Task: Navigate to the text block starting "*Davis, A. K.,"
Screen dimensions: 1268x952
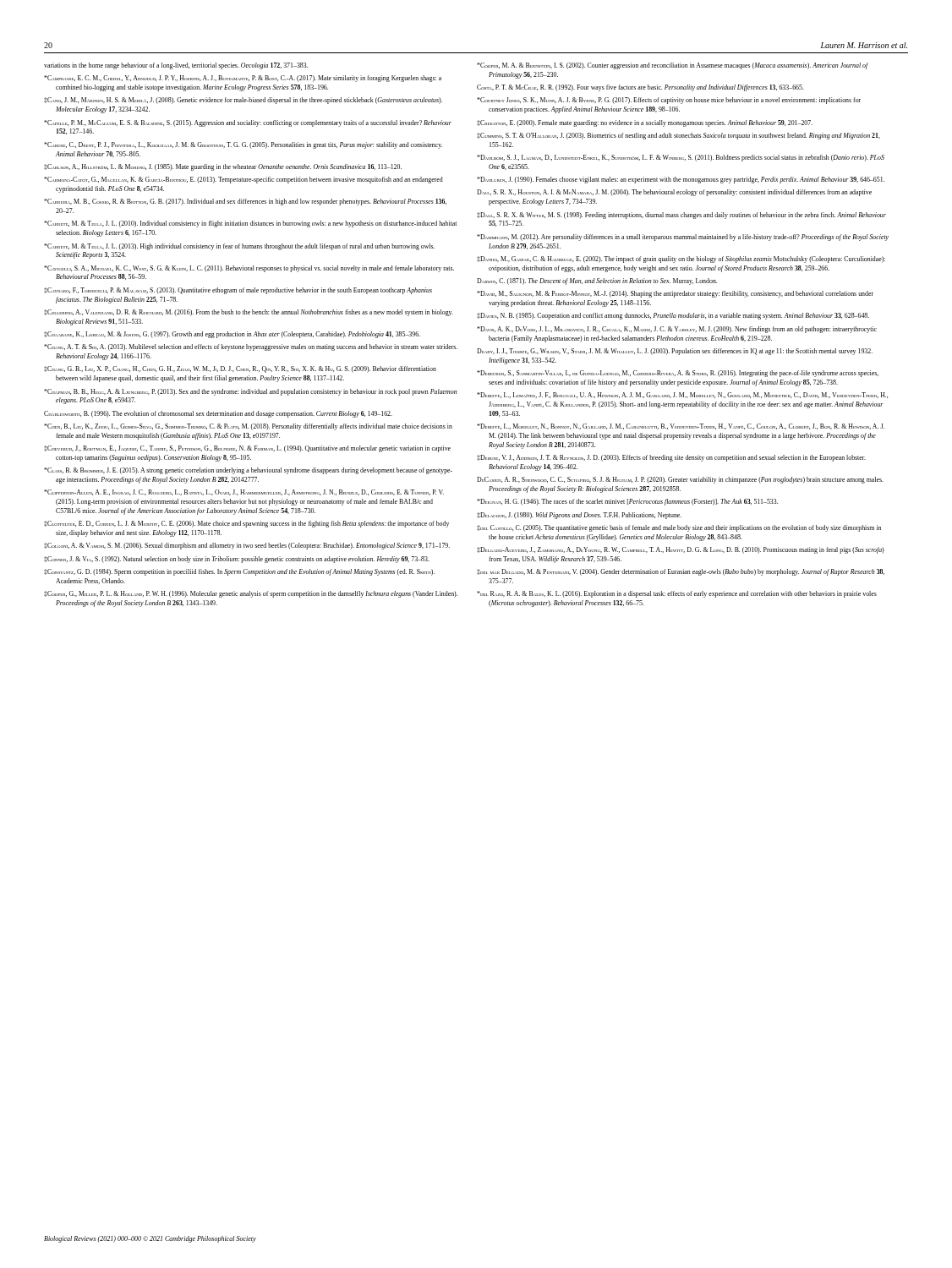Action: pos(677,334)
